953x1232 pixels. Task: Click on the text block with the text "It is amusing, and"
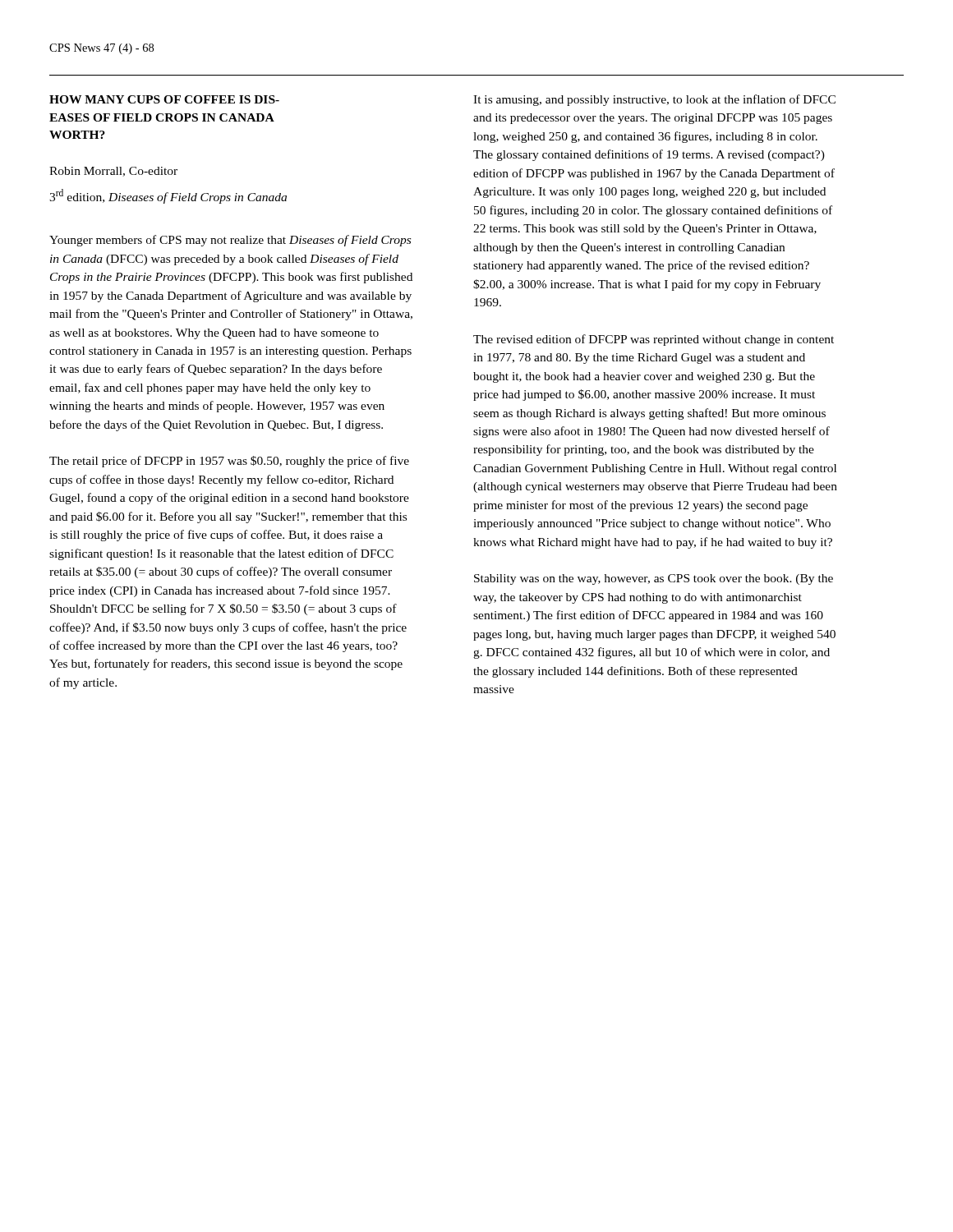pos(655,201)
